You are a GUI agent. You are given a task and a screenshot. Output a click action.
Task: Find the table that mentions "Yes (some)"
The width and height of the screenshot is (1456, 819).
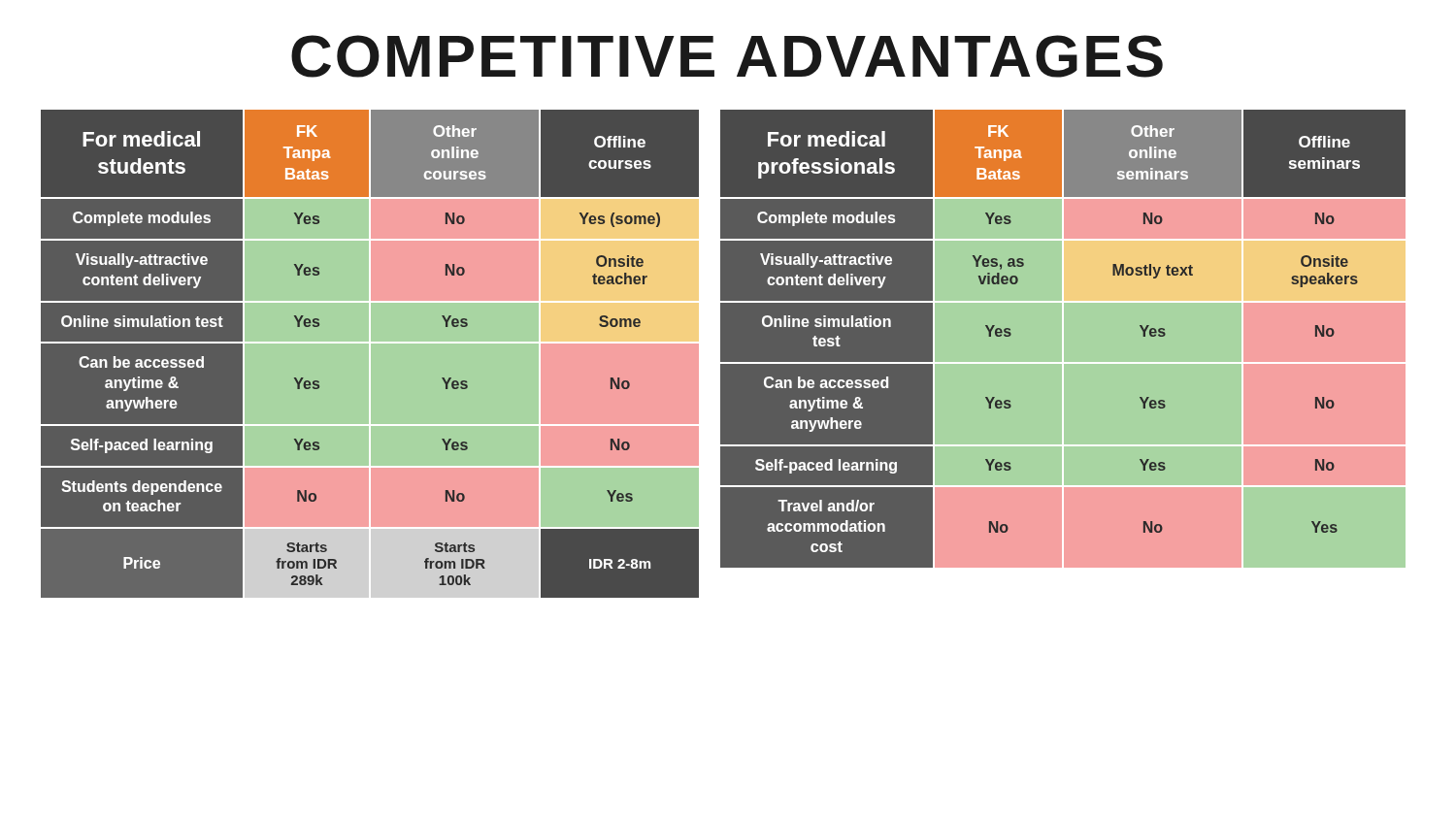click(369, 354)
